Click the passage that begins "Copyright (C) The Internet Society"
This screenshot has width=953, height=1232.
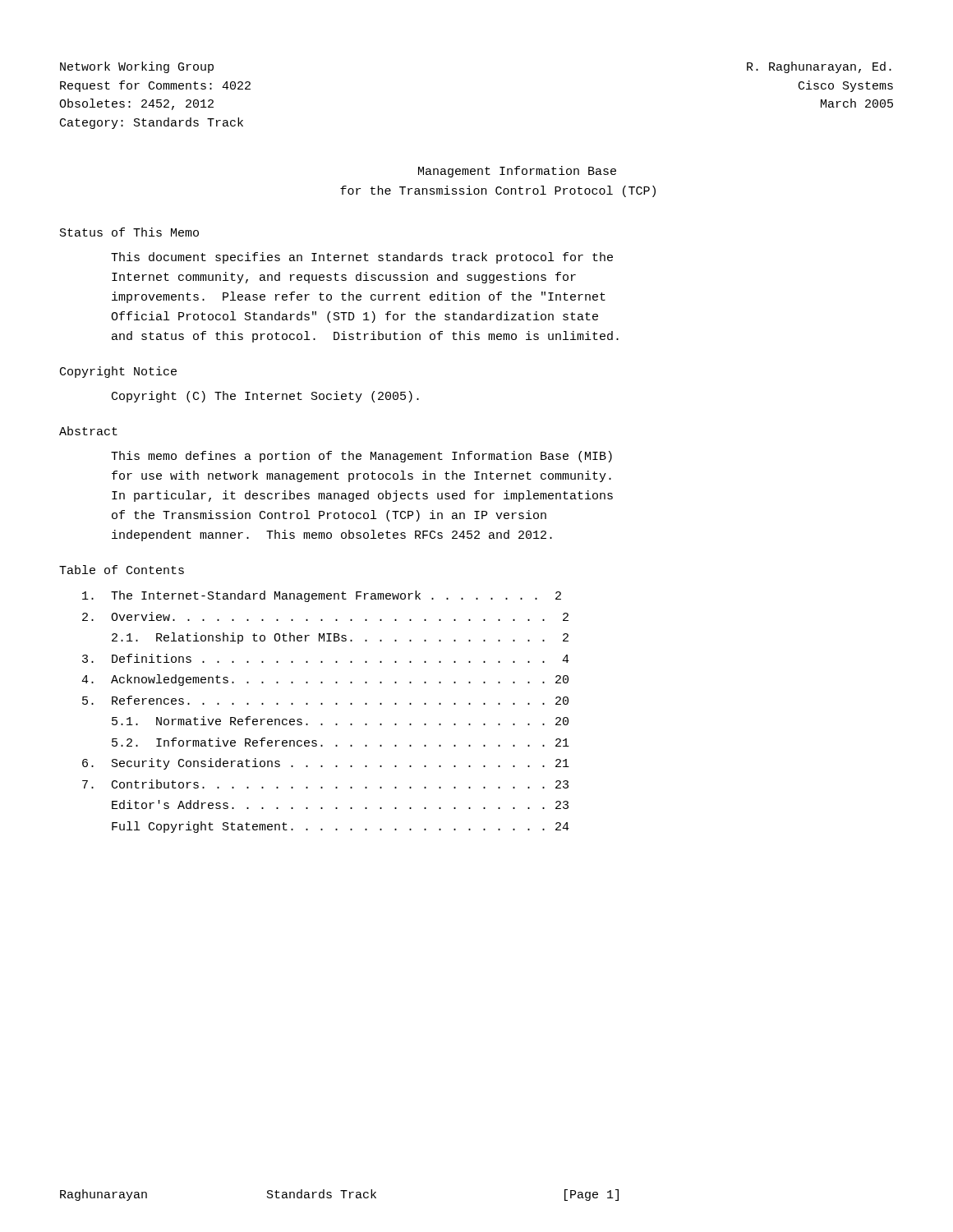pos(265,397)
